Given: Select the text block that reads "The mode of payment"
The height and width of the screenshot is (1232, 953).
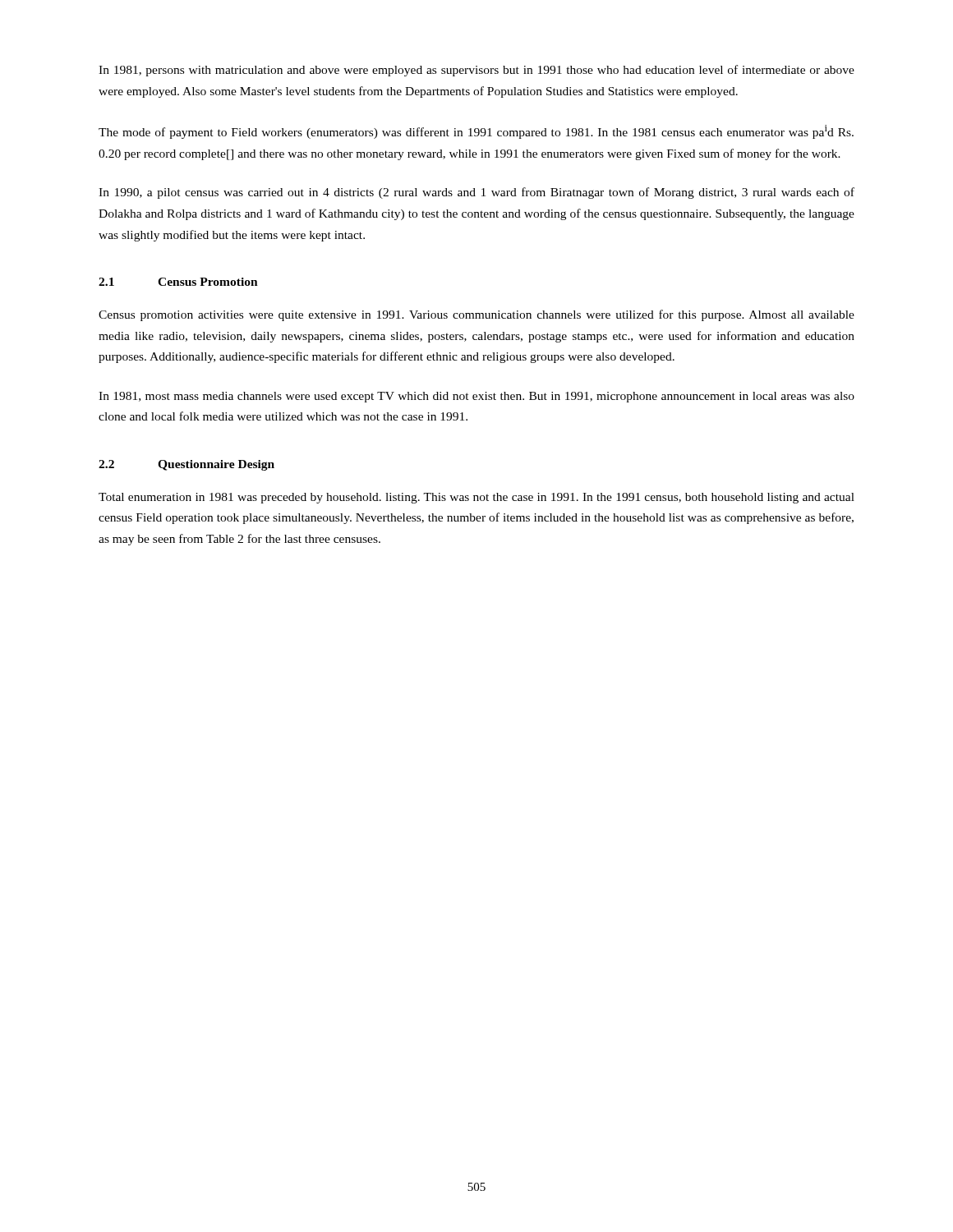Looking at the screenshot, I should click(x=476, y=141).
